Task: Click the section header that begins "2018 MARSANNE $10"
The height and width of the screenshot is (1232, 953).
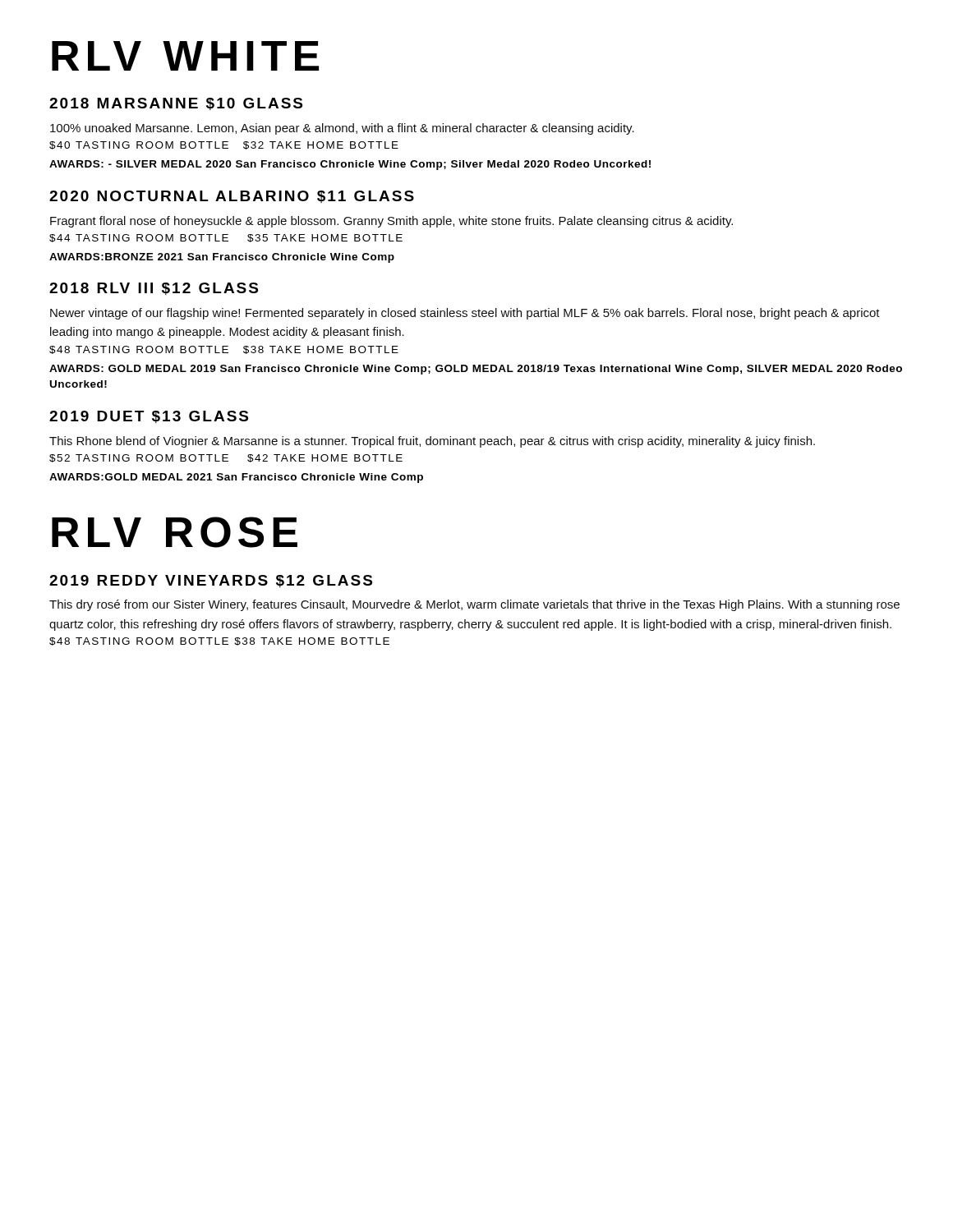Action: 176,104
